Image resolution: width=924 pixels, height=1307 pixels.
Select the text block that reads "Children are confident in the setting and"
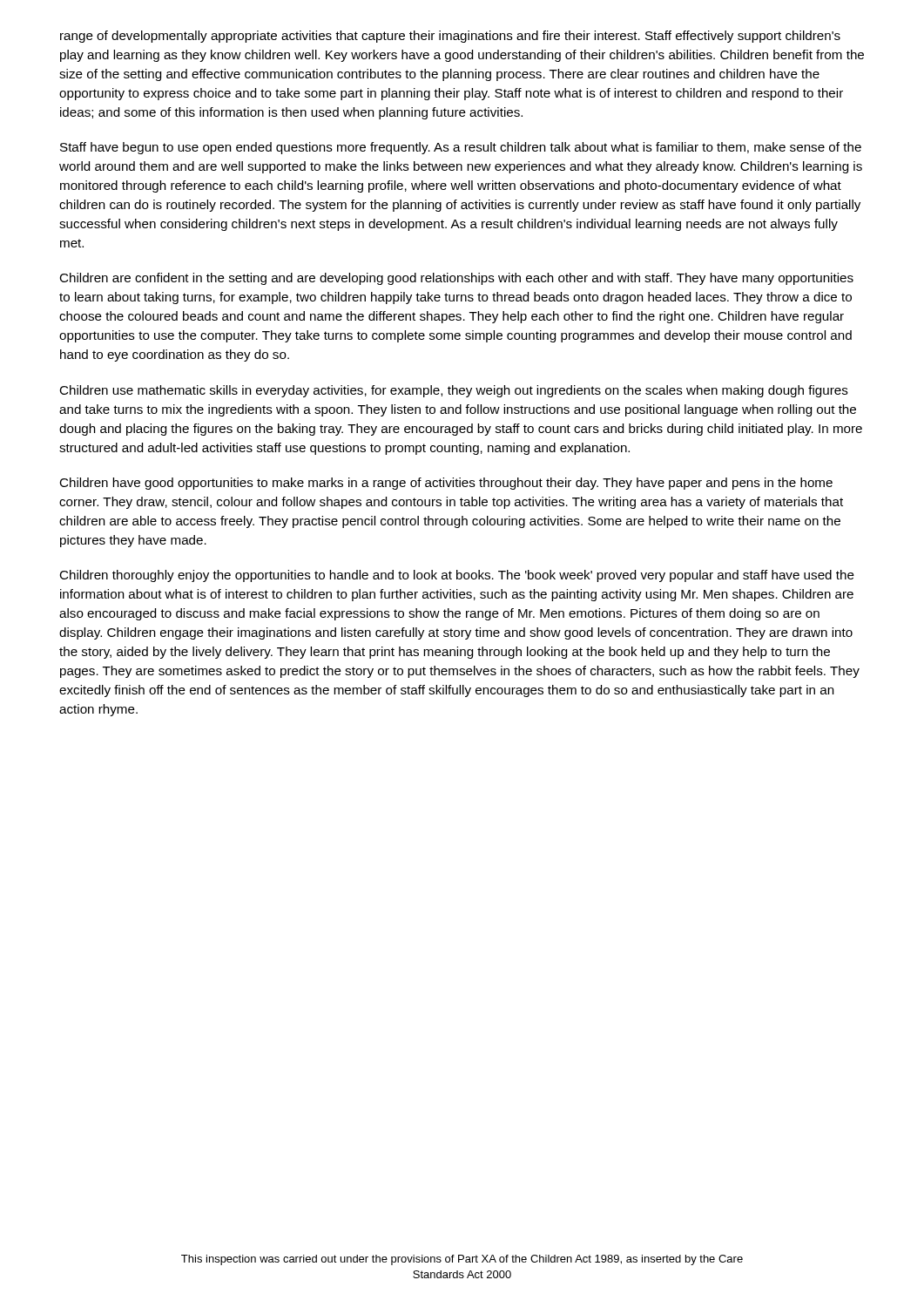click(456, 316)
